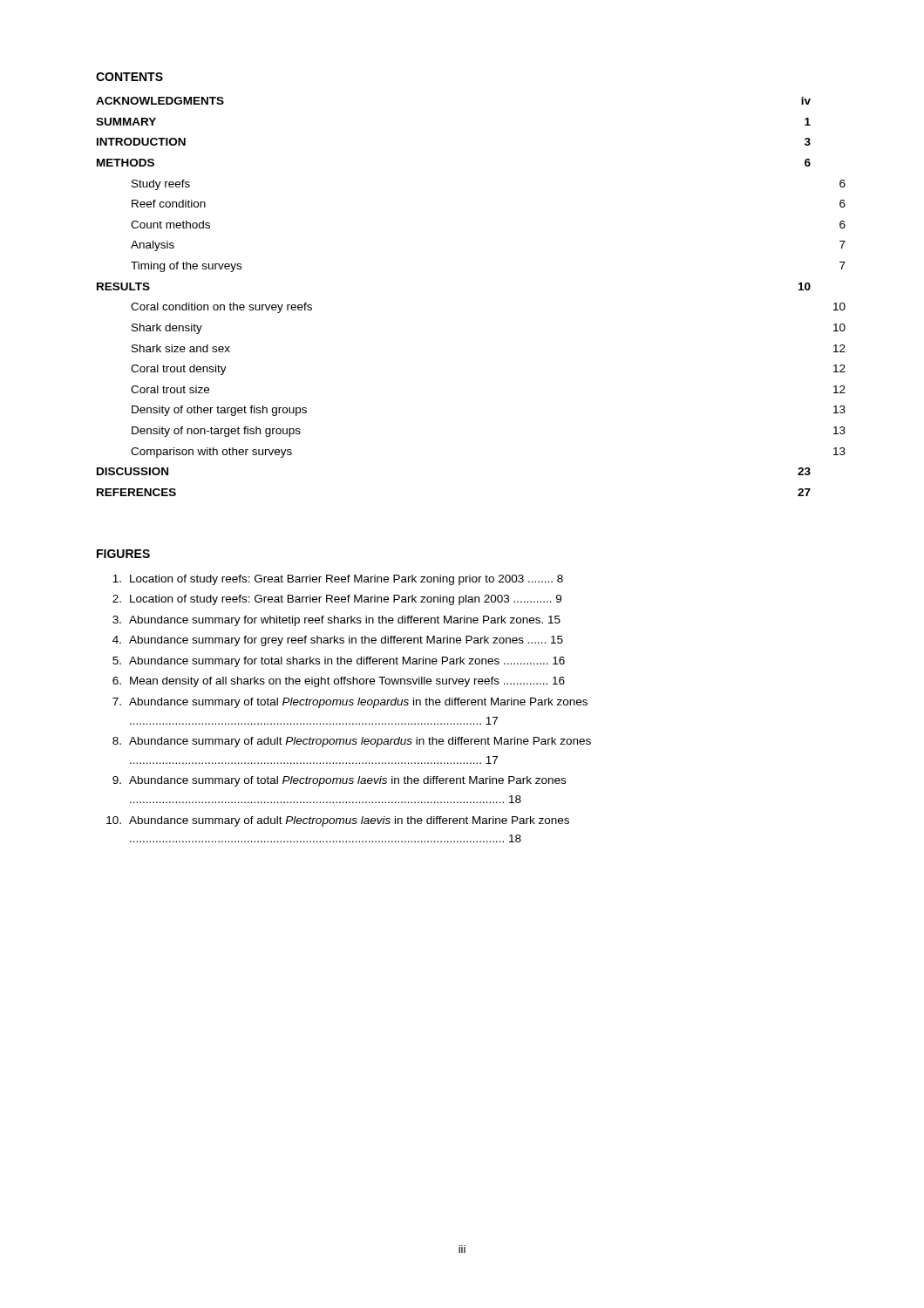924x1308 pixels.
Task: Locate the list item that says "Density of non-target"
Action: tap(215, 431)
